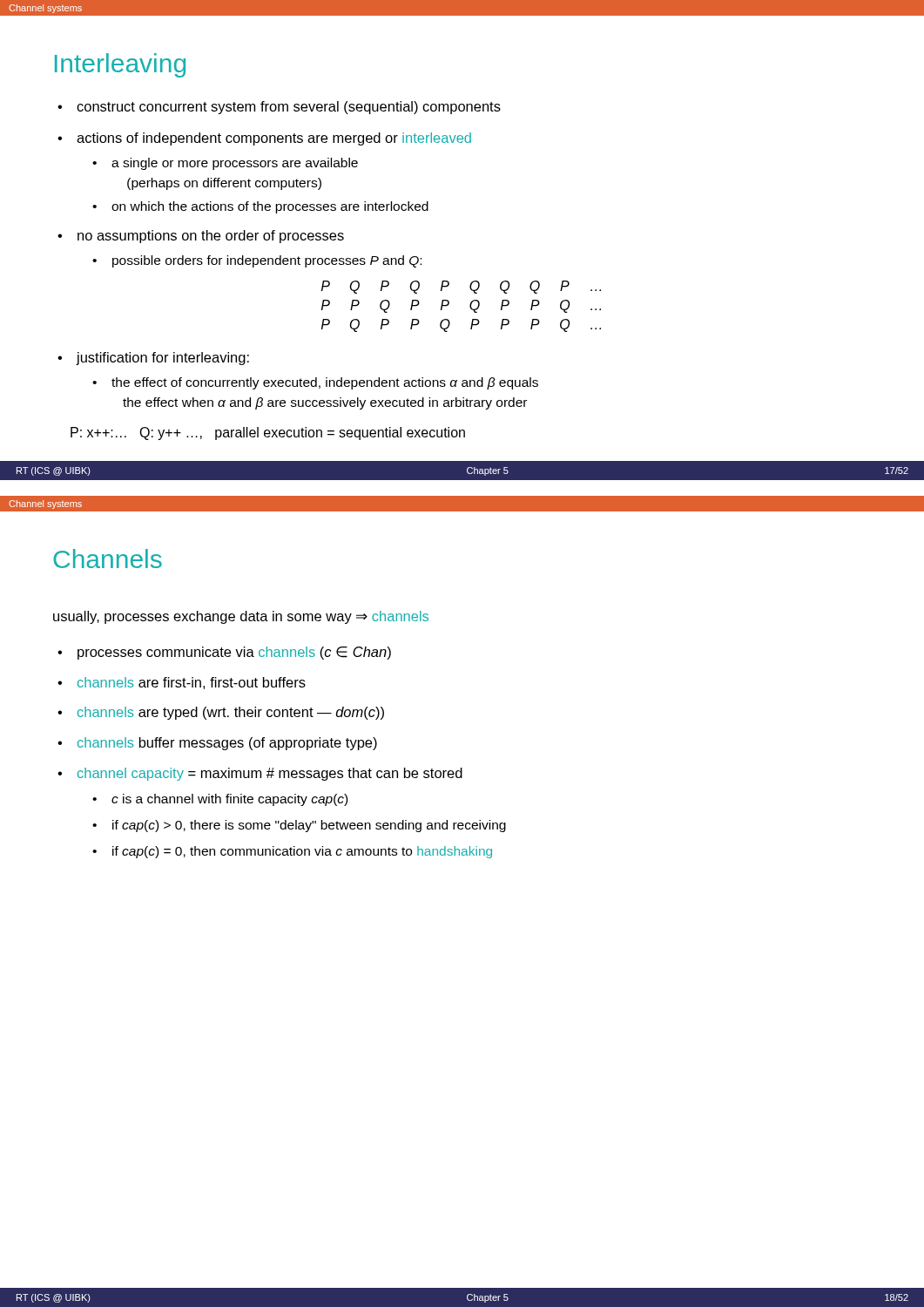This screenshot has width=924, height=1307.
Task: Locate the list item with the text "• the effect of concurrently executed, independent actions"
Action: [x=315, y=391]
